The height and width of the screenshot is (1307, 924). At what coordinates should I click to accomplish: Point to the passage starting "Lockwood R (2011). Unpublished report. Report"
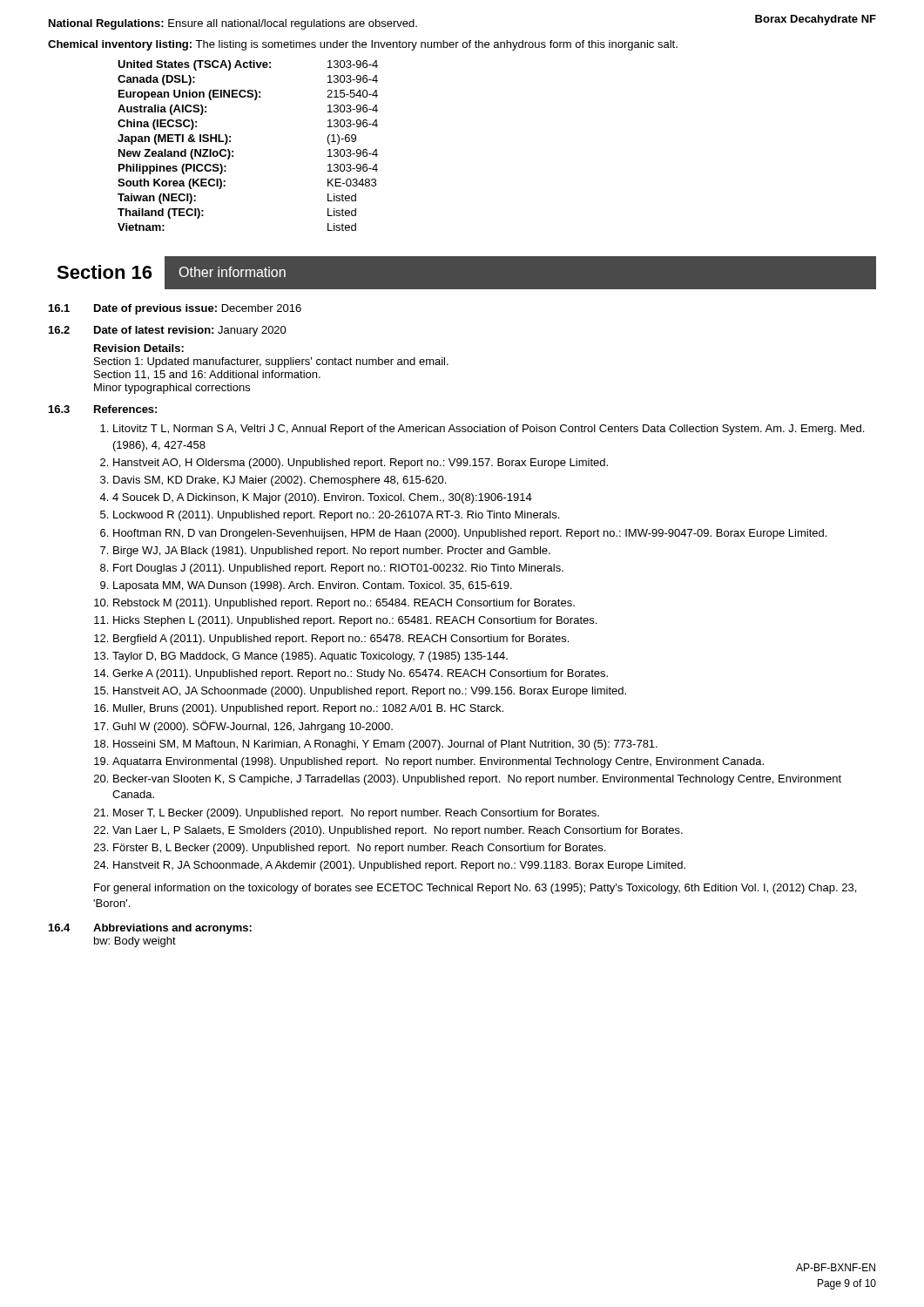(336, 515)
